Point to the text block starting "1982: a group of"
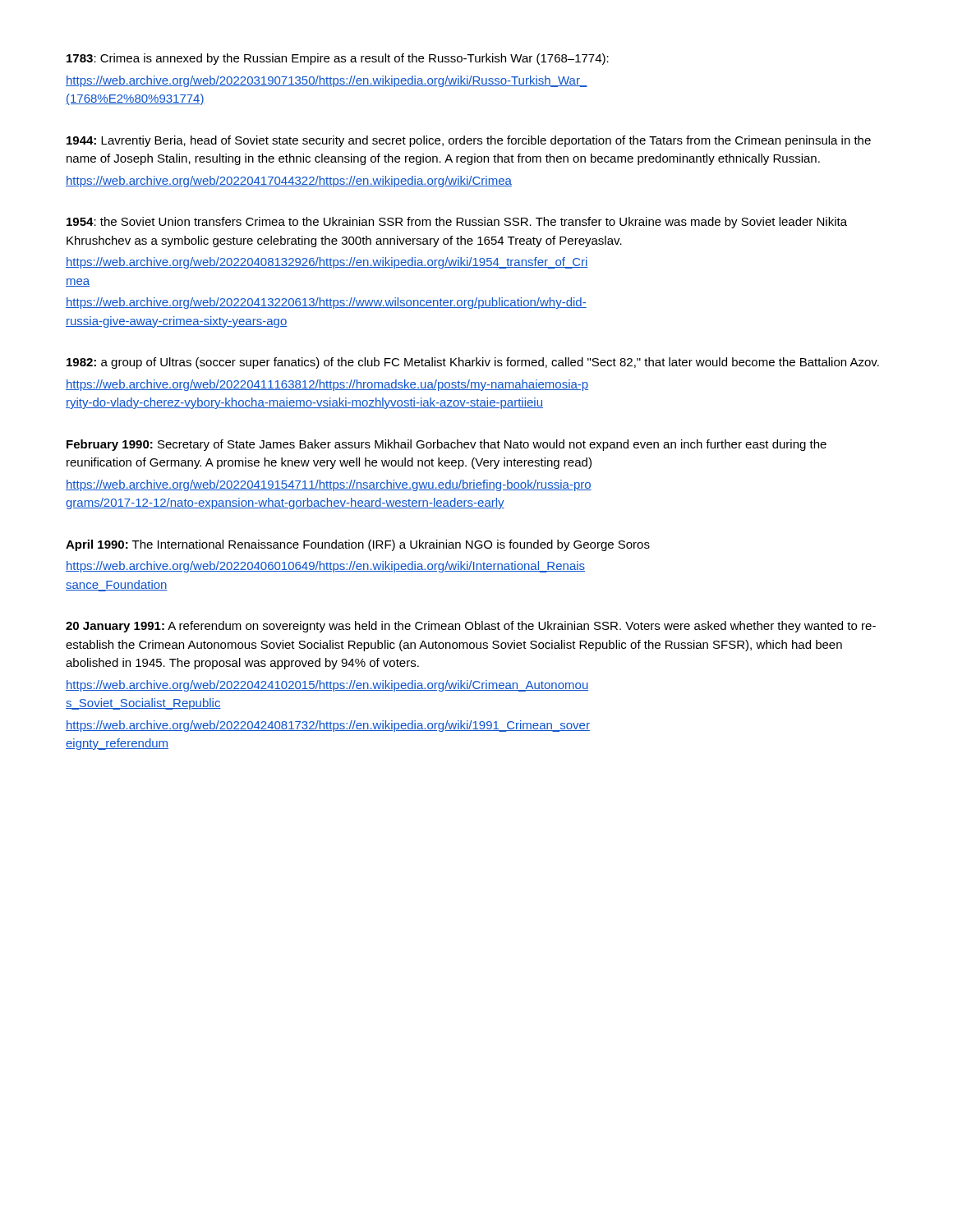953x1232 pixels. tap(476, 383)
